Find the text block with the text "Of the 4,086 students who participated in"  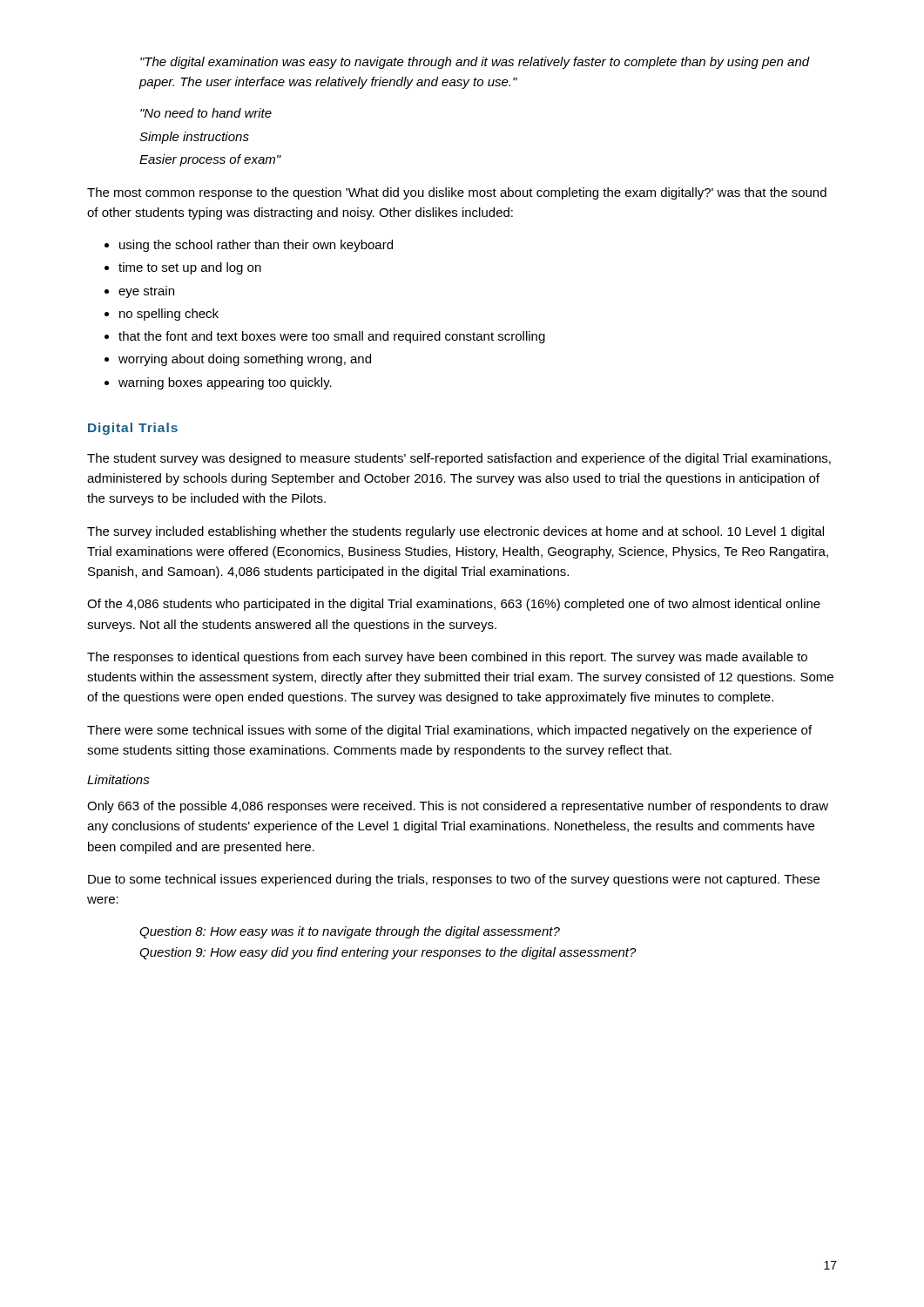tap(454, 614)
